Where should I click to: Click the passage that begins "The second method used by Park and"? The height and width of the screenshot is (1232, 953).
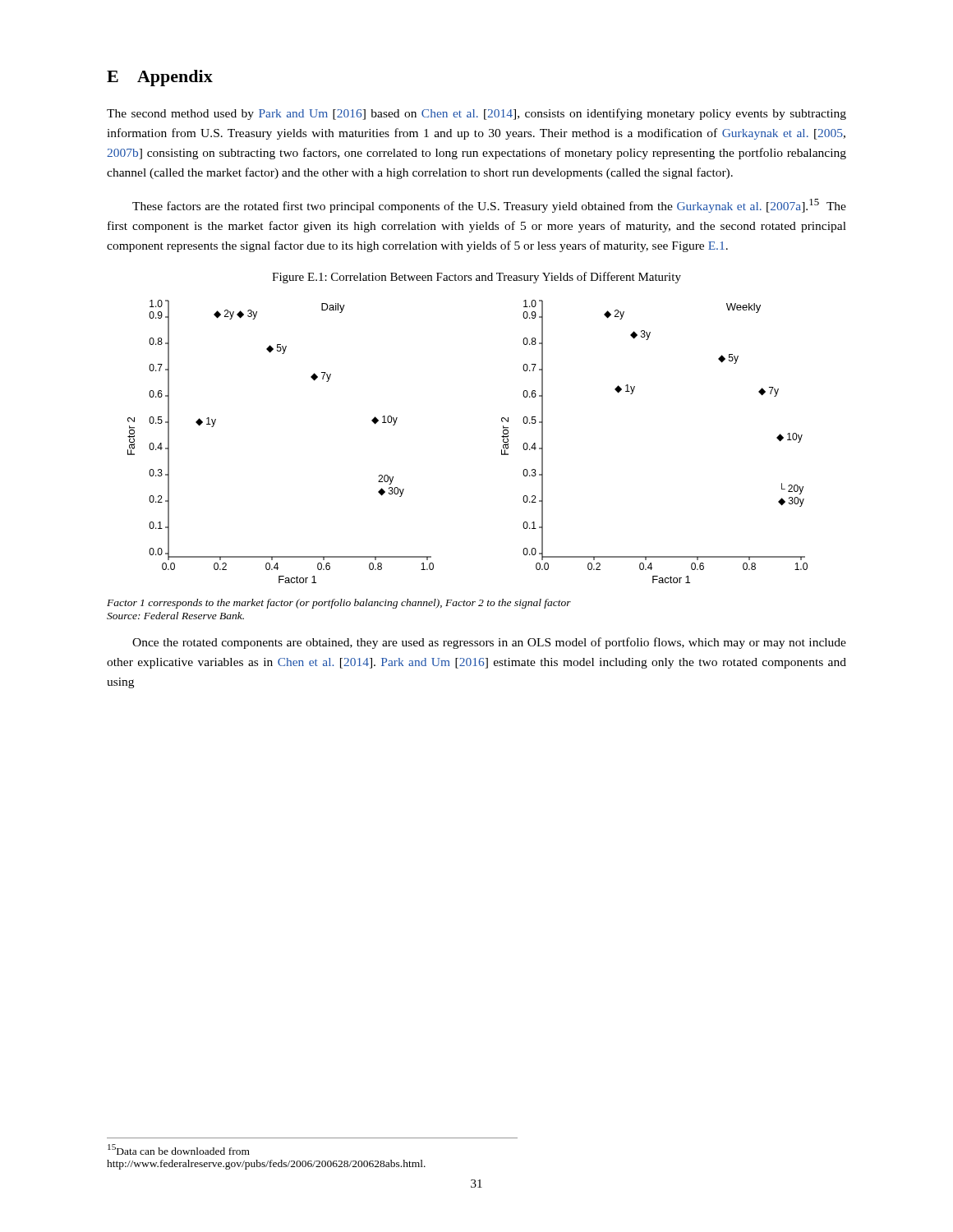[x=476, y=143]
